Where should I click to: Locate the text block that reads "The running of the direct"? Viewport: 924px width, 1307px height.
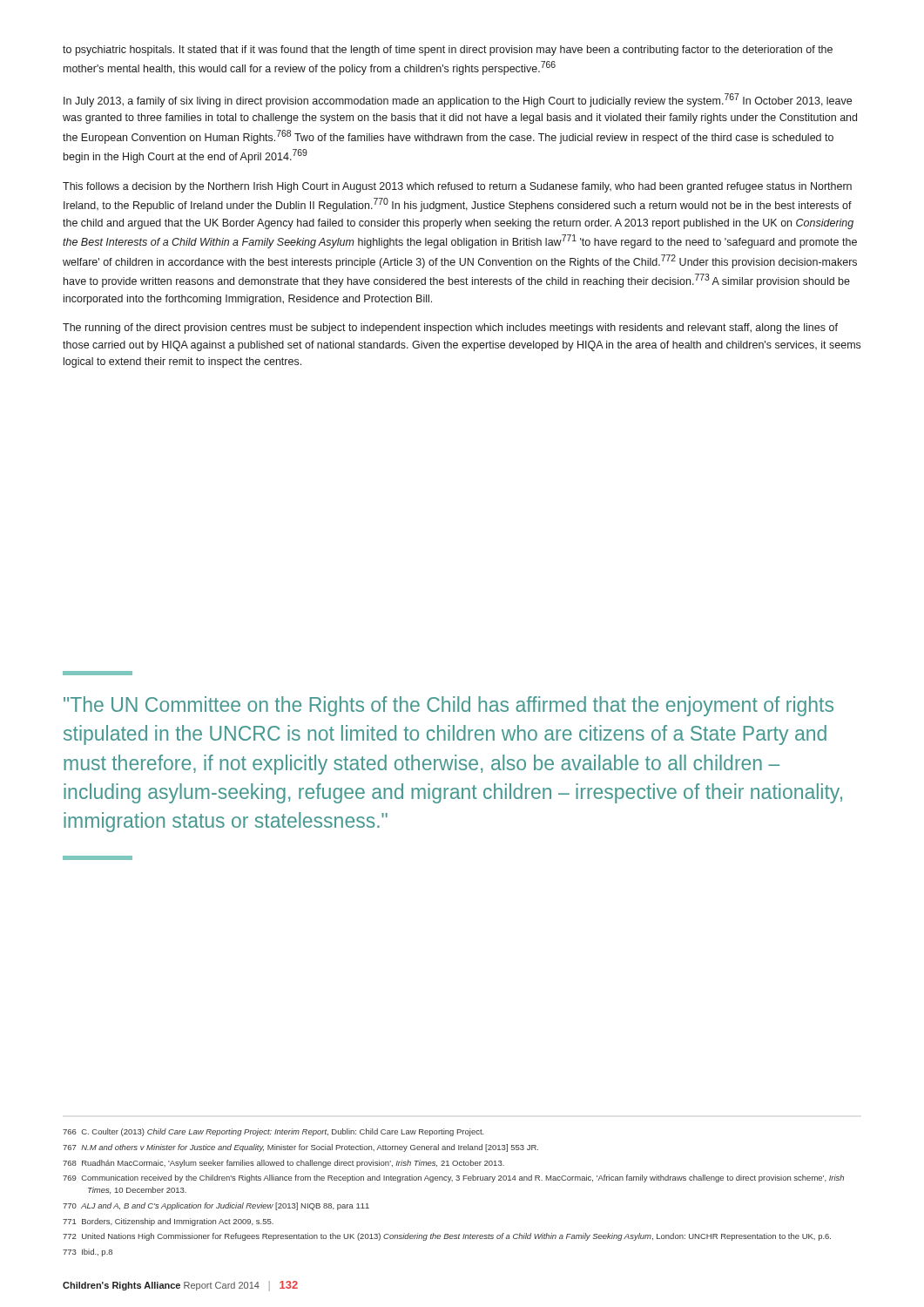click(x=462, y=345)
